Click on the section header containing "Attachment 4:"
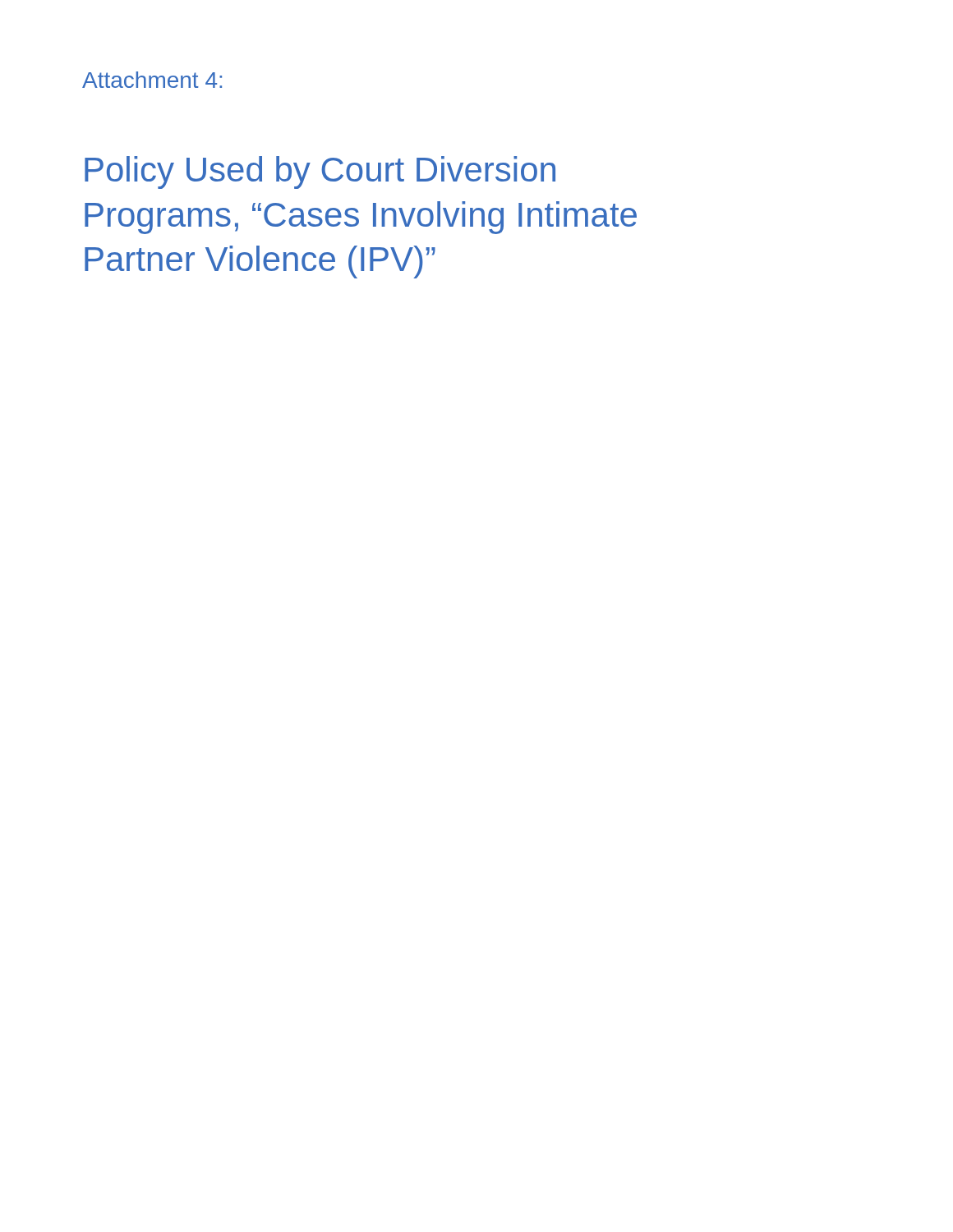This screenshot has width=953, height=1232. (x=153, y=80)
